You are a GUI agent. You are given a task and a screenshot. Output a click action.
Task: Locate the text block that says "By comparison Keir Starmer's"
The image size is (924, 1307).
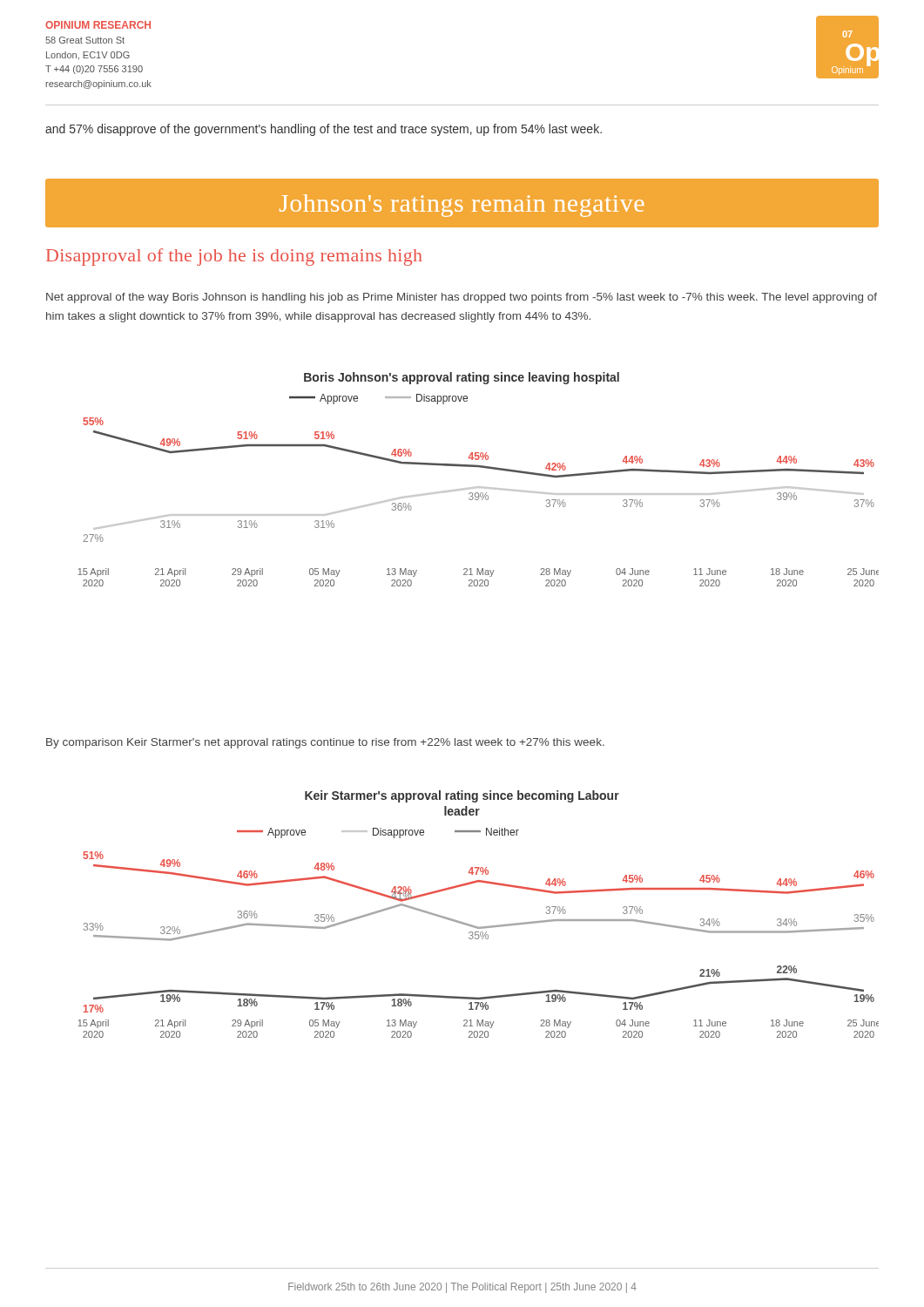coord(325,742)
